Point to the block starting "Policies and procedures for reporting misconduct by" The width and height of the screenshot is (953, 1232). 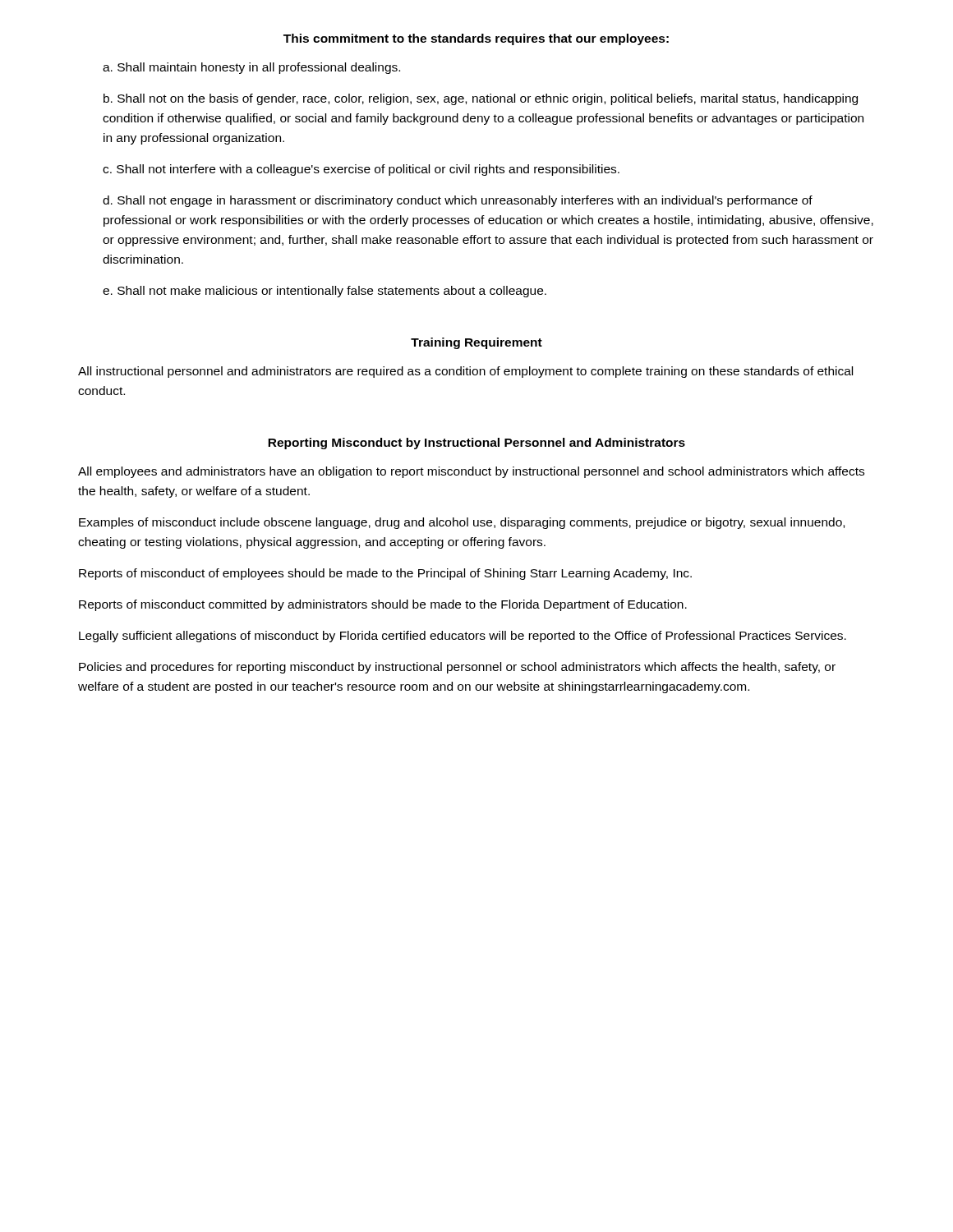click(x=457, y=677)
